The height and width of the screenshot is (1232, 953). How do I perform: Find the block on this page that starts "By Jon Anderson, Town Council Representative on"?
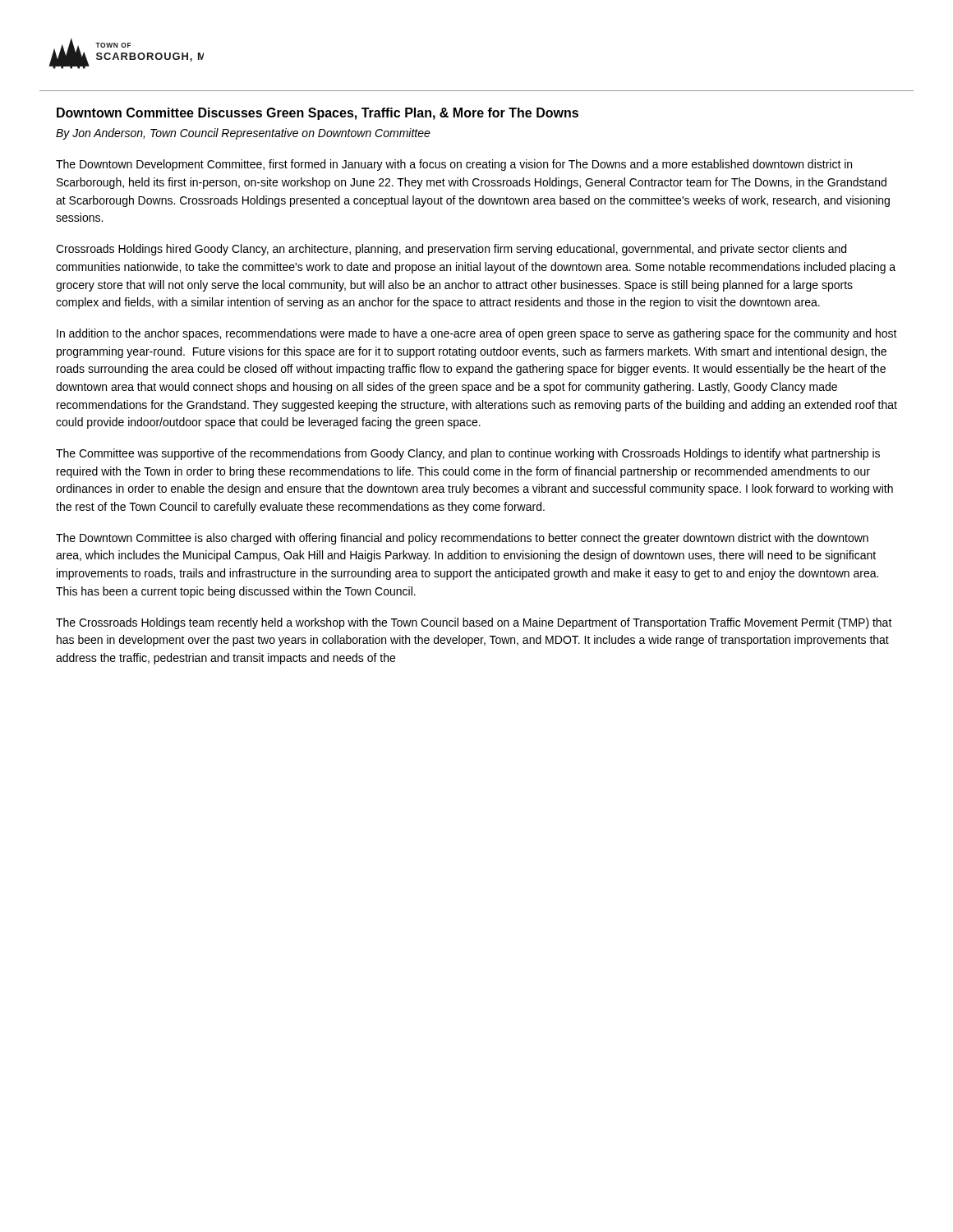tap(243, 134)
